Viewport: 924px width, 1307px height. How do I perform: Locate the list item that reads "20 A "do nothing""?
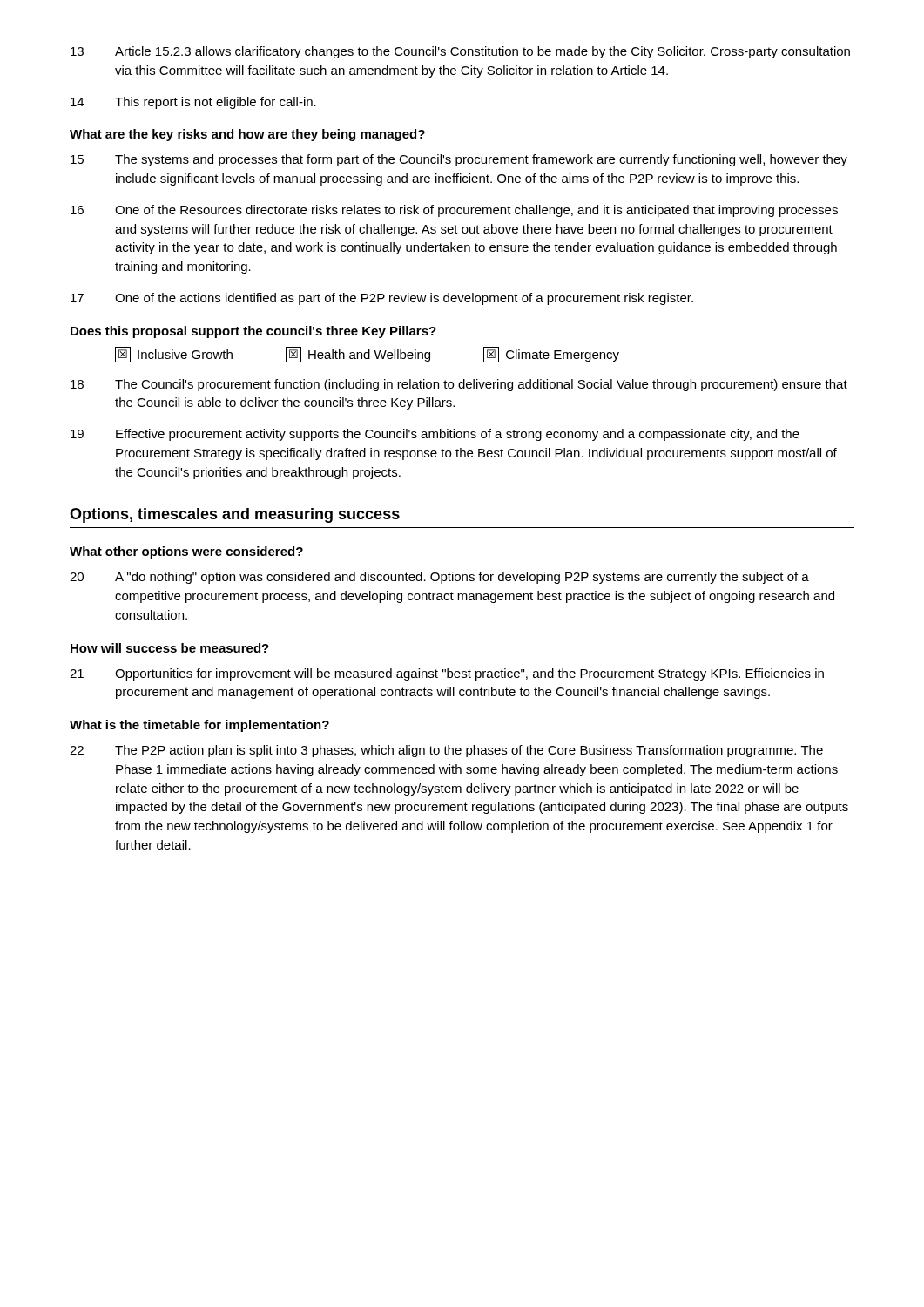point(462,596)
